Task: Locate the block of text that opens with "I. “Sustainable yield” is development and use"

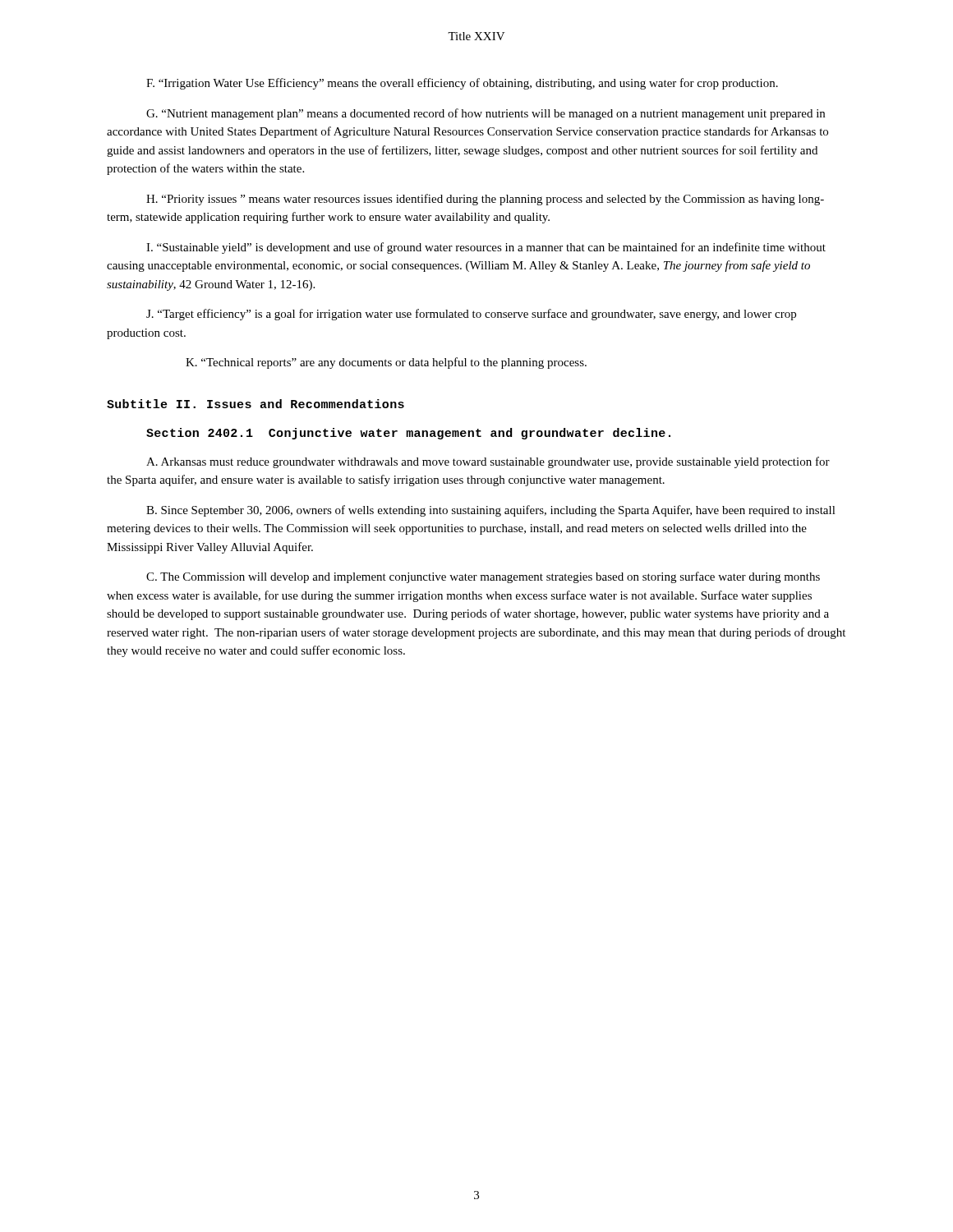Action: click(x=476, y=265)
